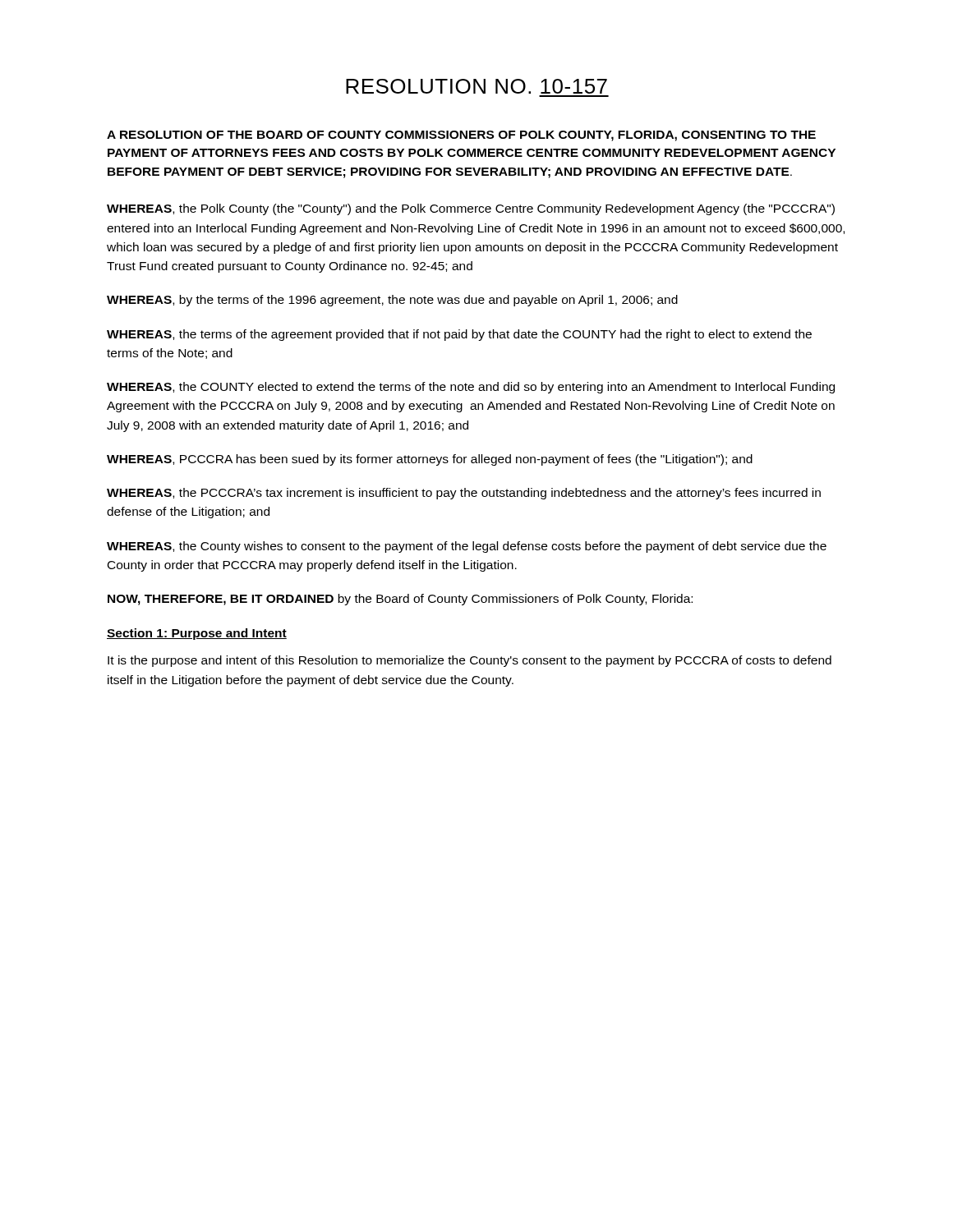
Task: Click on the text block that reads "WHEREAS, the County wishes to"
Action: tap(467, 555)
